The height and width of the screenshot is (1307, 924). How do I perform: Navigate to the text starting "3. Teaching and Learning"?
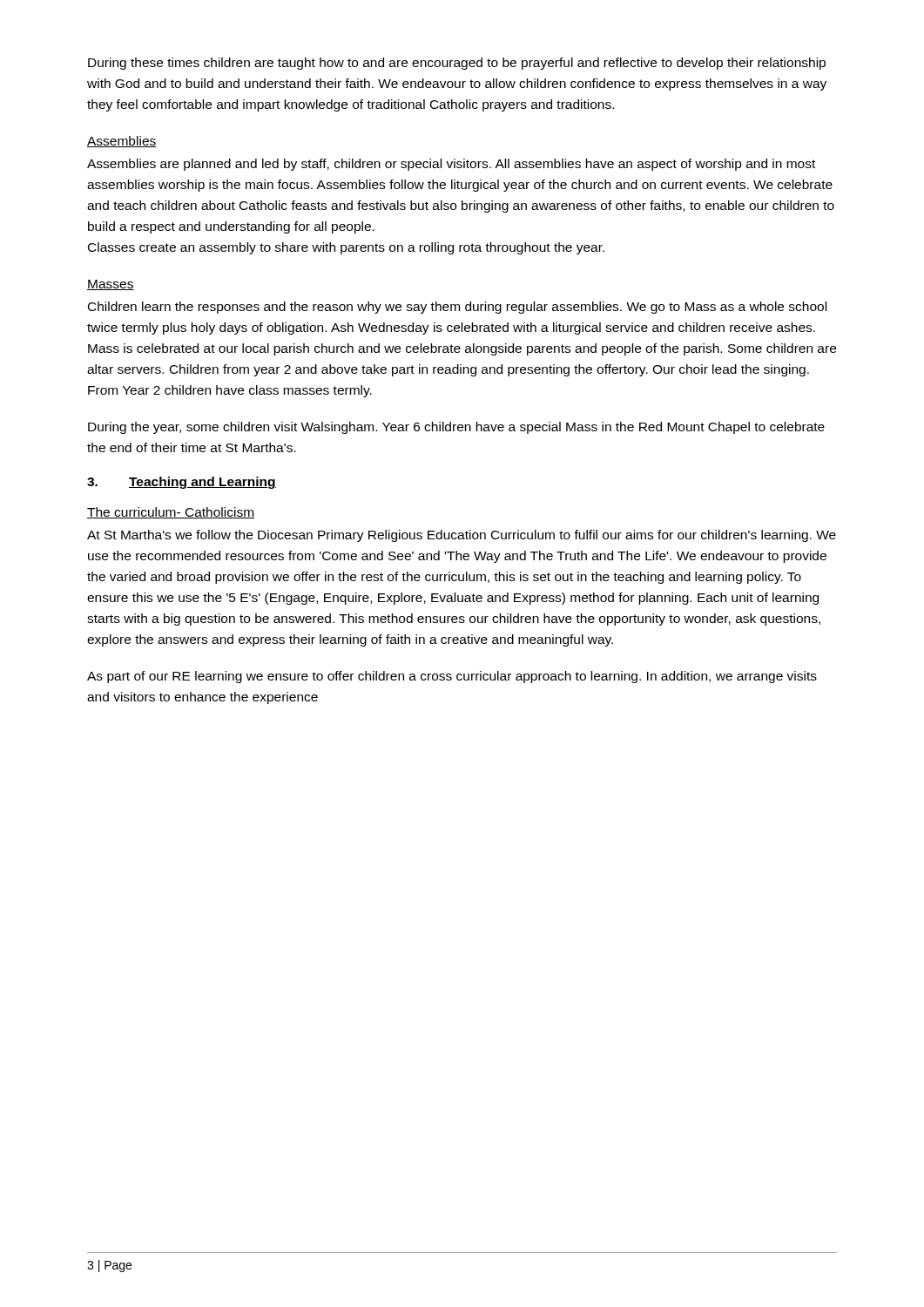tap(181, 482)
